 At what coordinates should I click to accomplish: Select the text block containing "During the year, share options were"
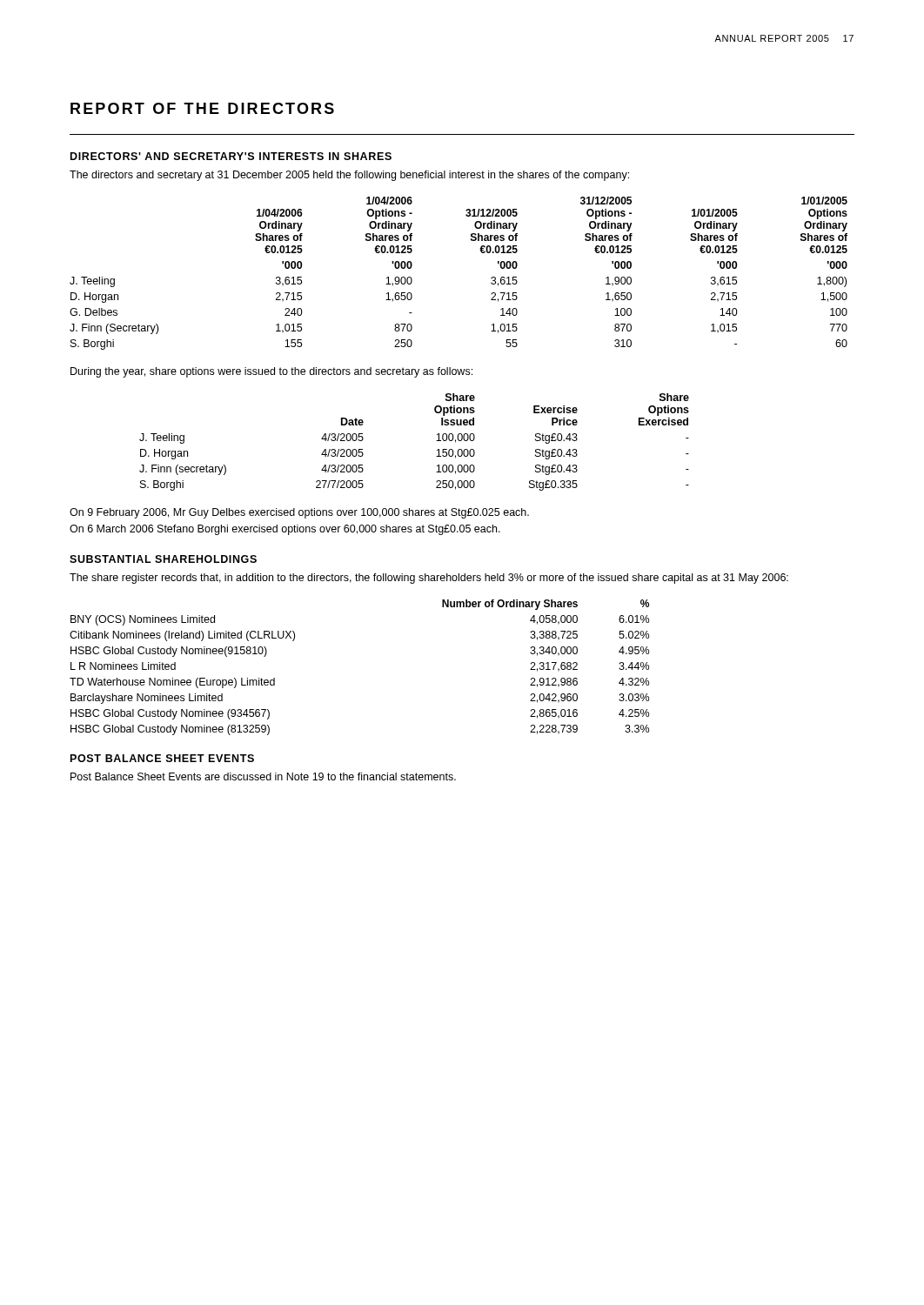point(272,372)
